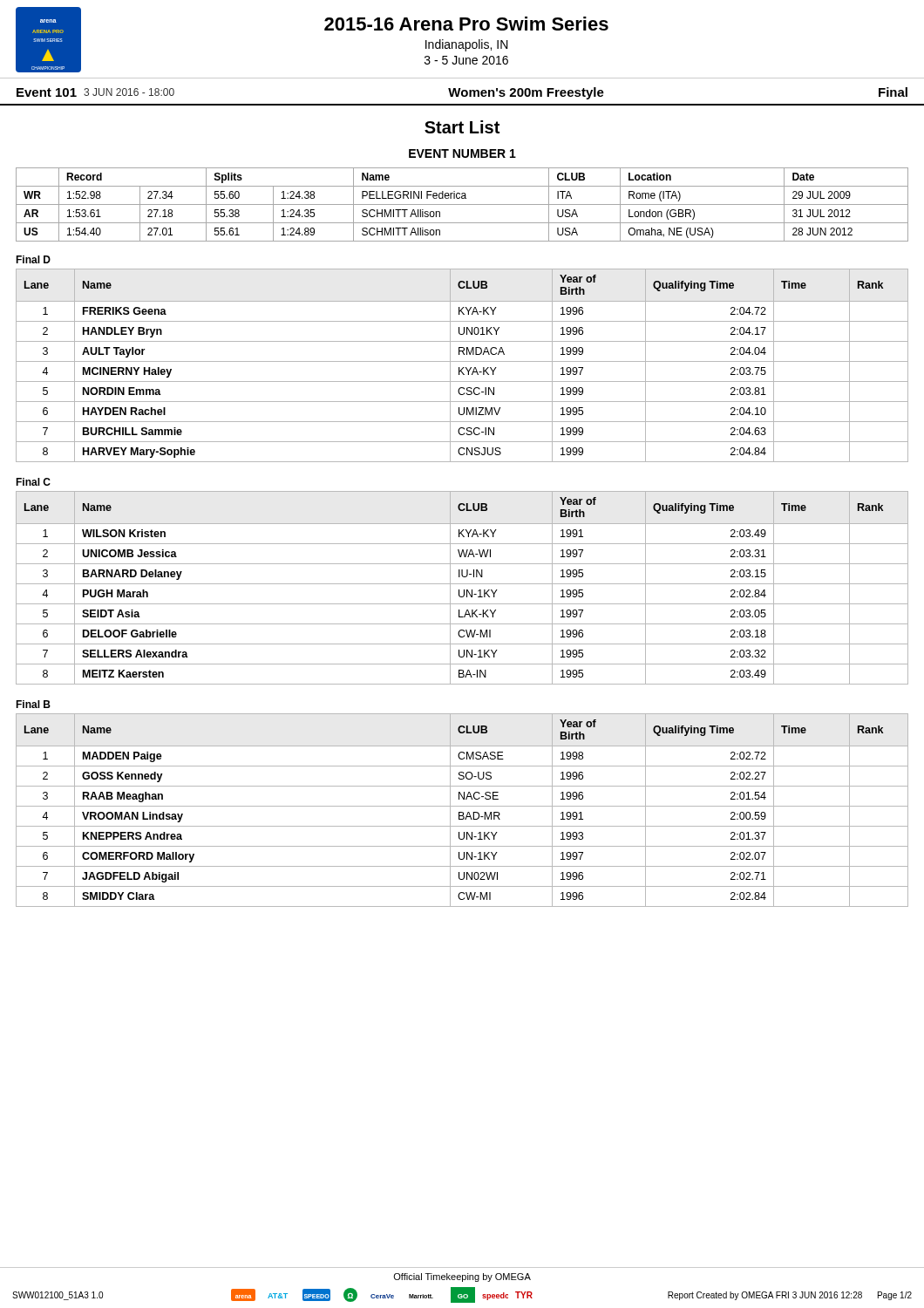Point to "Final B"

point(33,705)
